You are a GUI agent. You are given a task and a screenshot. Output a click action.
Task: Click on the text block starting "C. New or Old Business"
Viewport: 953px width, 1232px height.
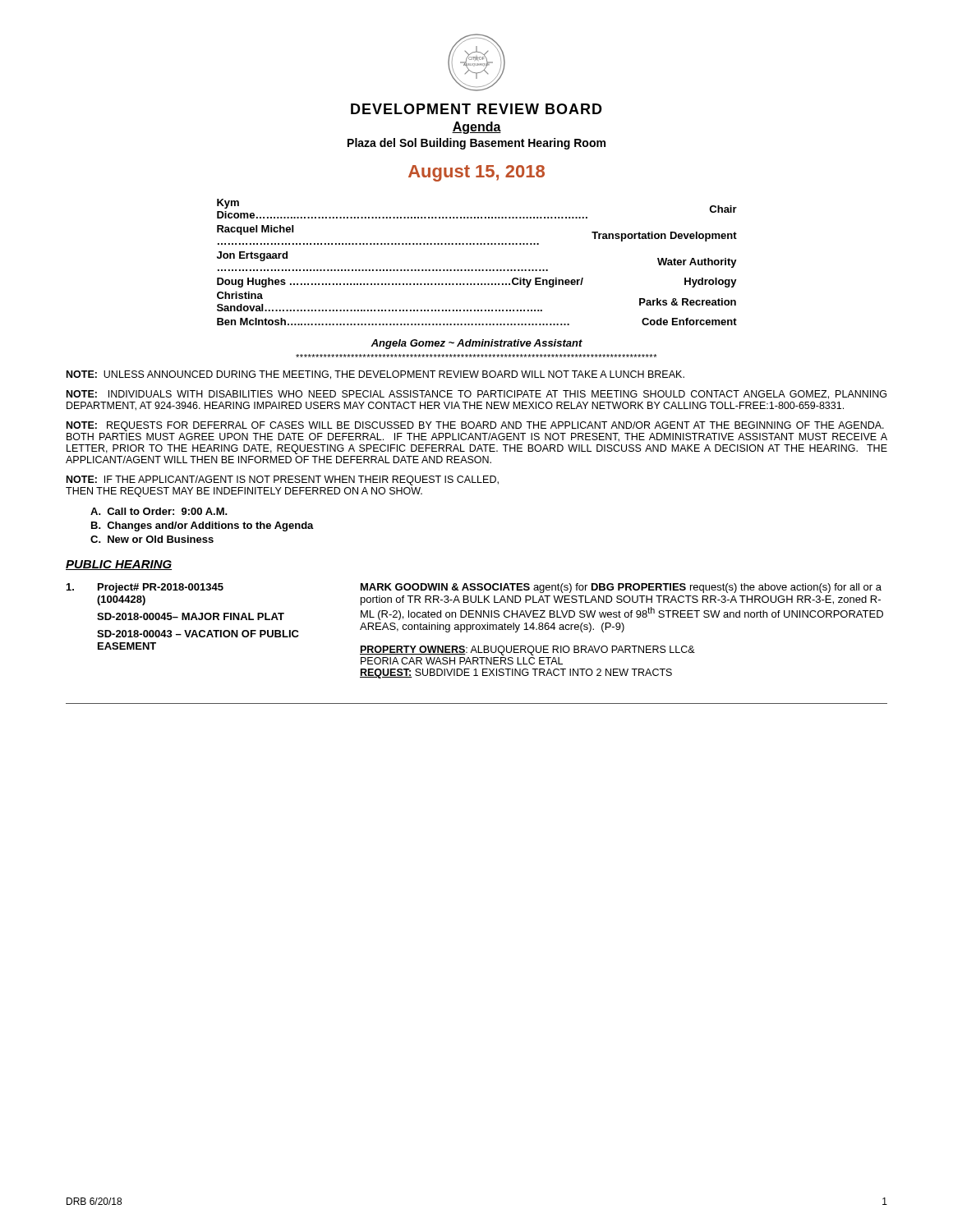pyautogui.click(x=152, y=539)
